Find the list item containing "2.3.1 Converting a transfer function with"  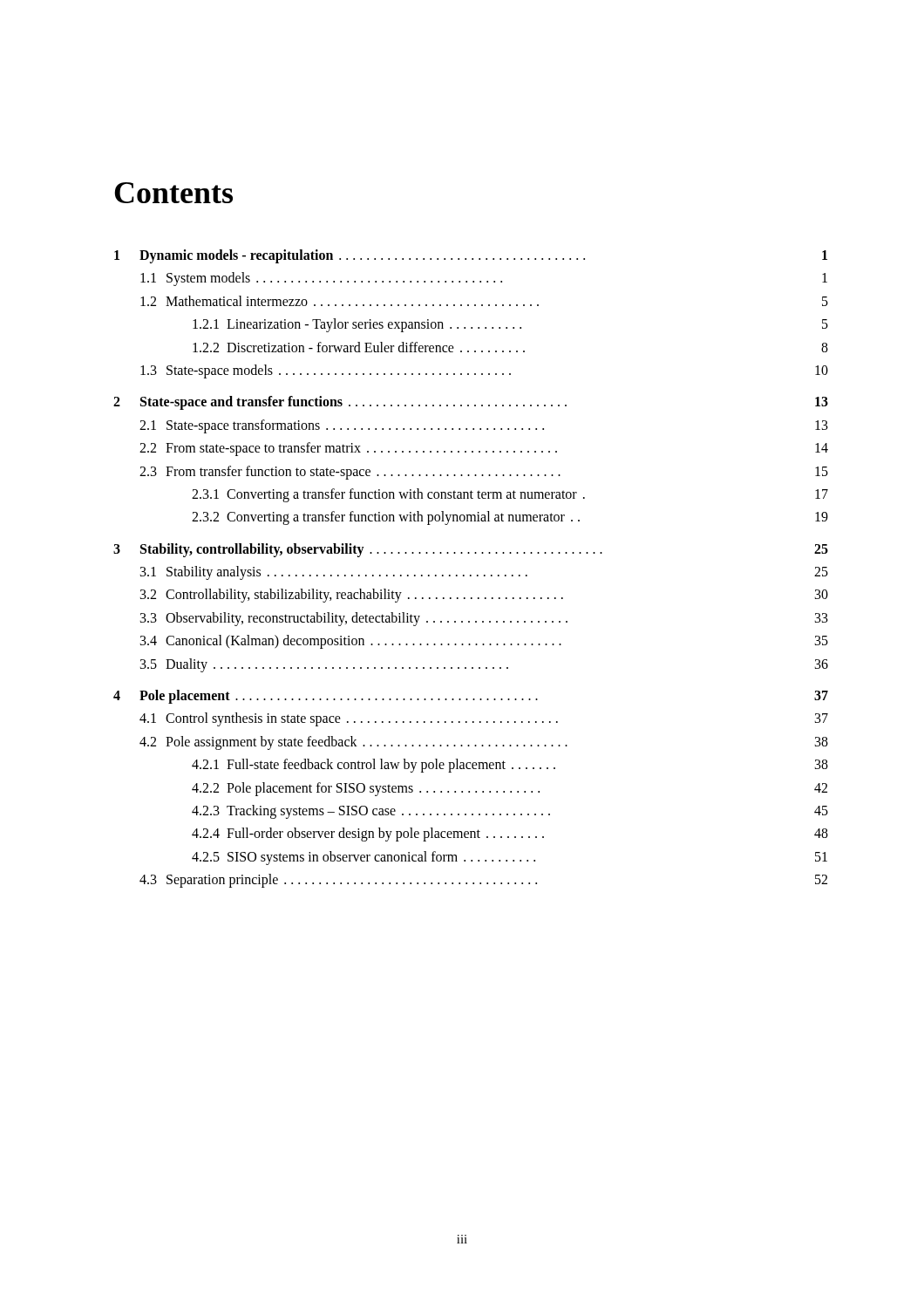pyautogui.click(x=471, y=495)
